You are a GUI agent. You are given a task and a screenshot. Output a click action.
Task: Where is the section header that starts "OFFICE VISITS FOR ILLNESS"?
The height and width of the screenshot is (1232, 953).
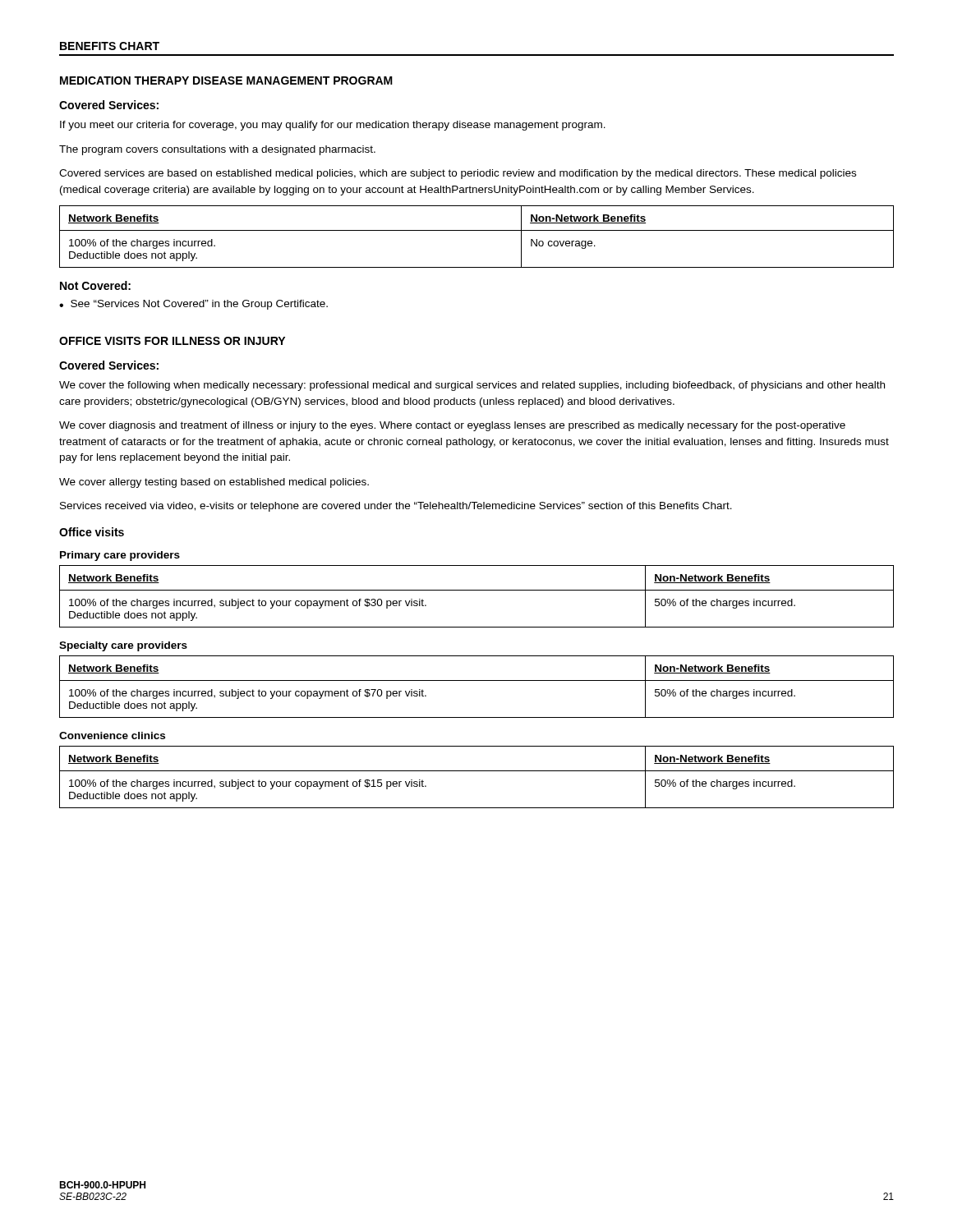[x=172, y=341]
